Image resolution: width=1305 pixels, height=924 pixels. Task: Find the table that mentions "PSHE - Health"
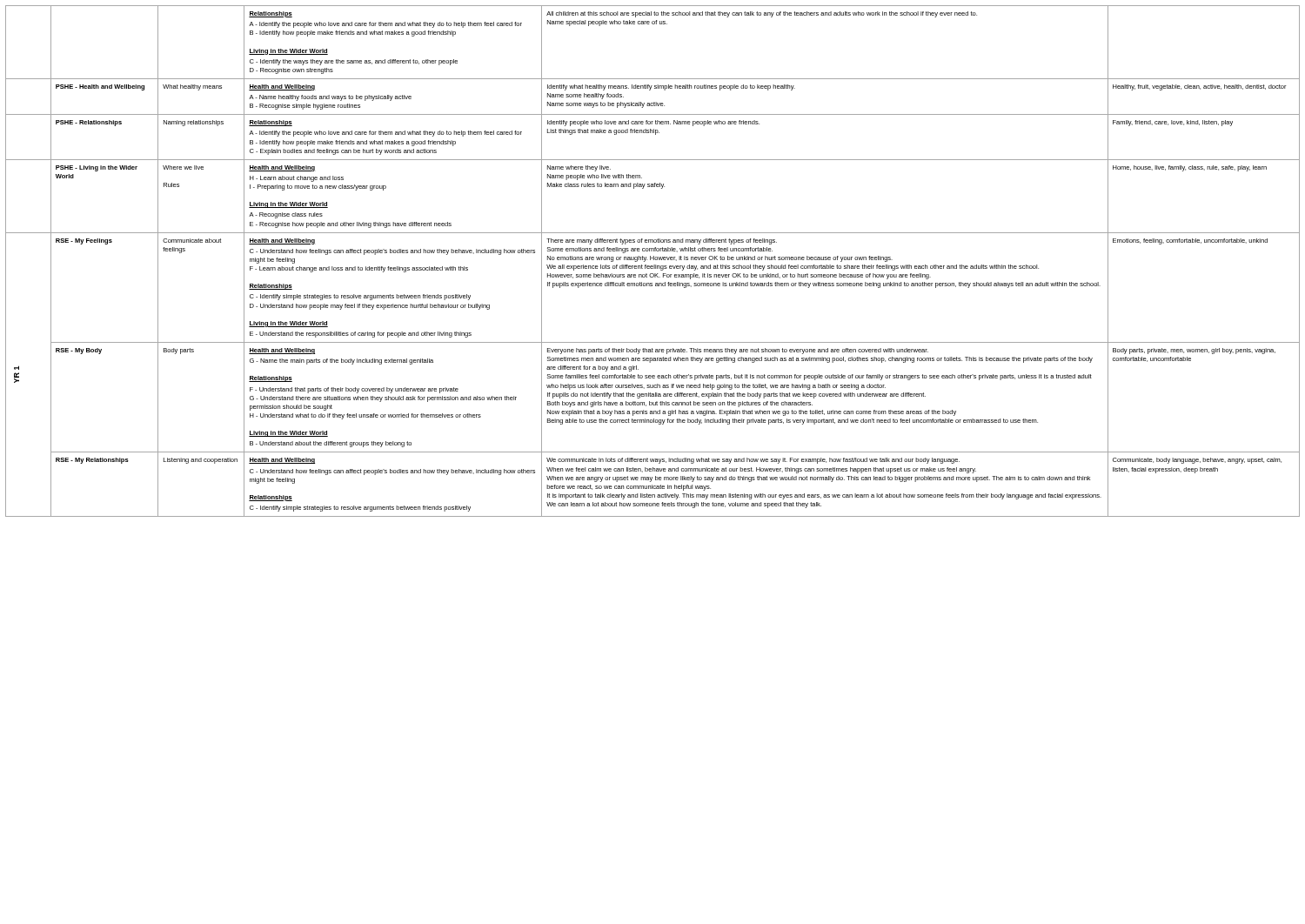coord(652,462)
